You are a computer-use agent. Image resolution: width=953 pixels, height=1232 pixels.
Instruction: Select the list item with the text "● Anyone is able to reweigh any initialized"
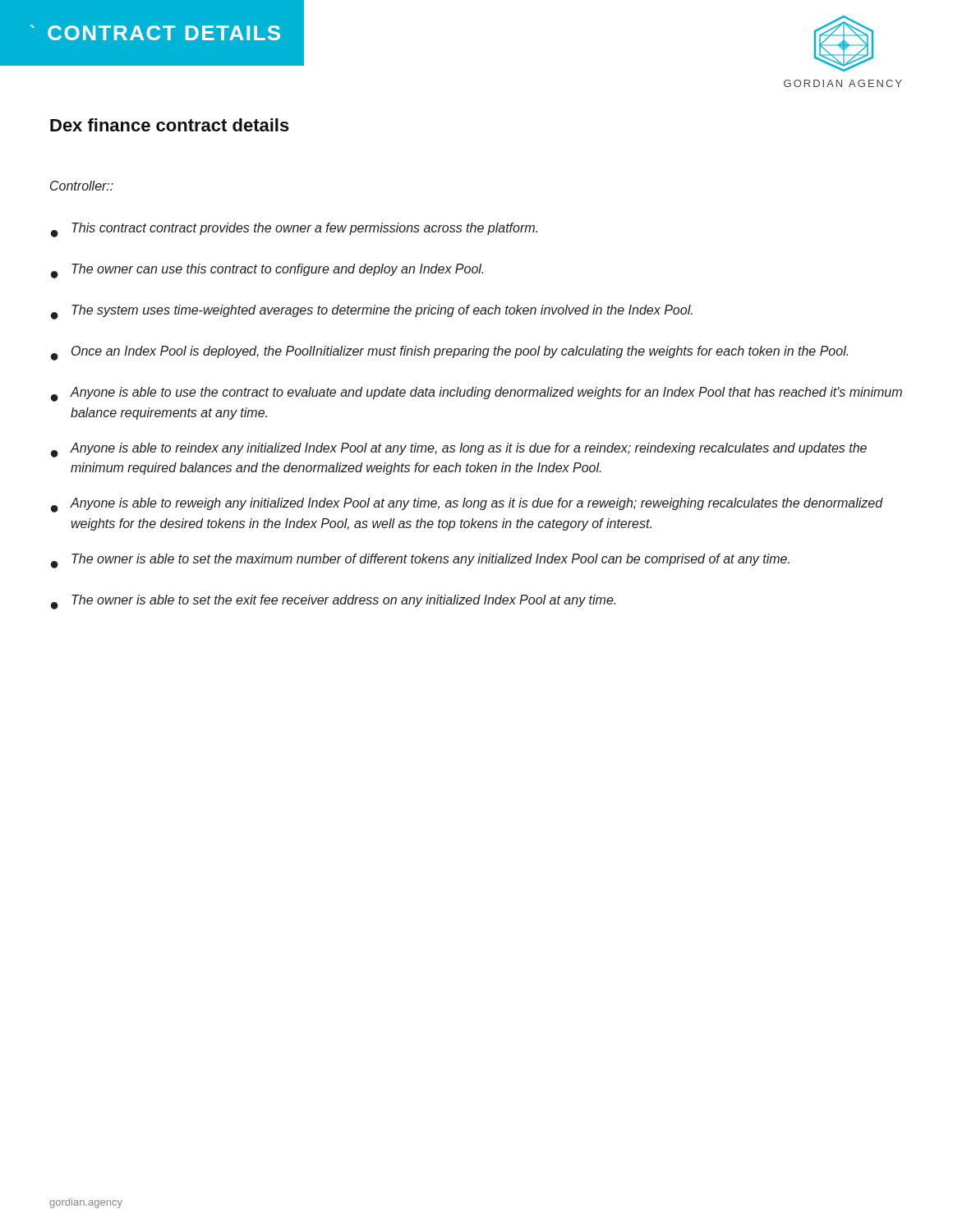[x=476, y=514]
